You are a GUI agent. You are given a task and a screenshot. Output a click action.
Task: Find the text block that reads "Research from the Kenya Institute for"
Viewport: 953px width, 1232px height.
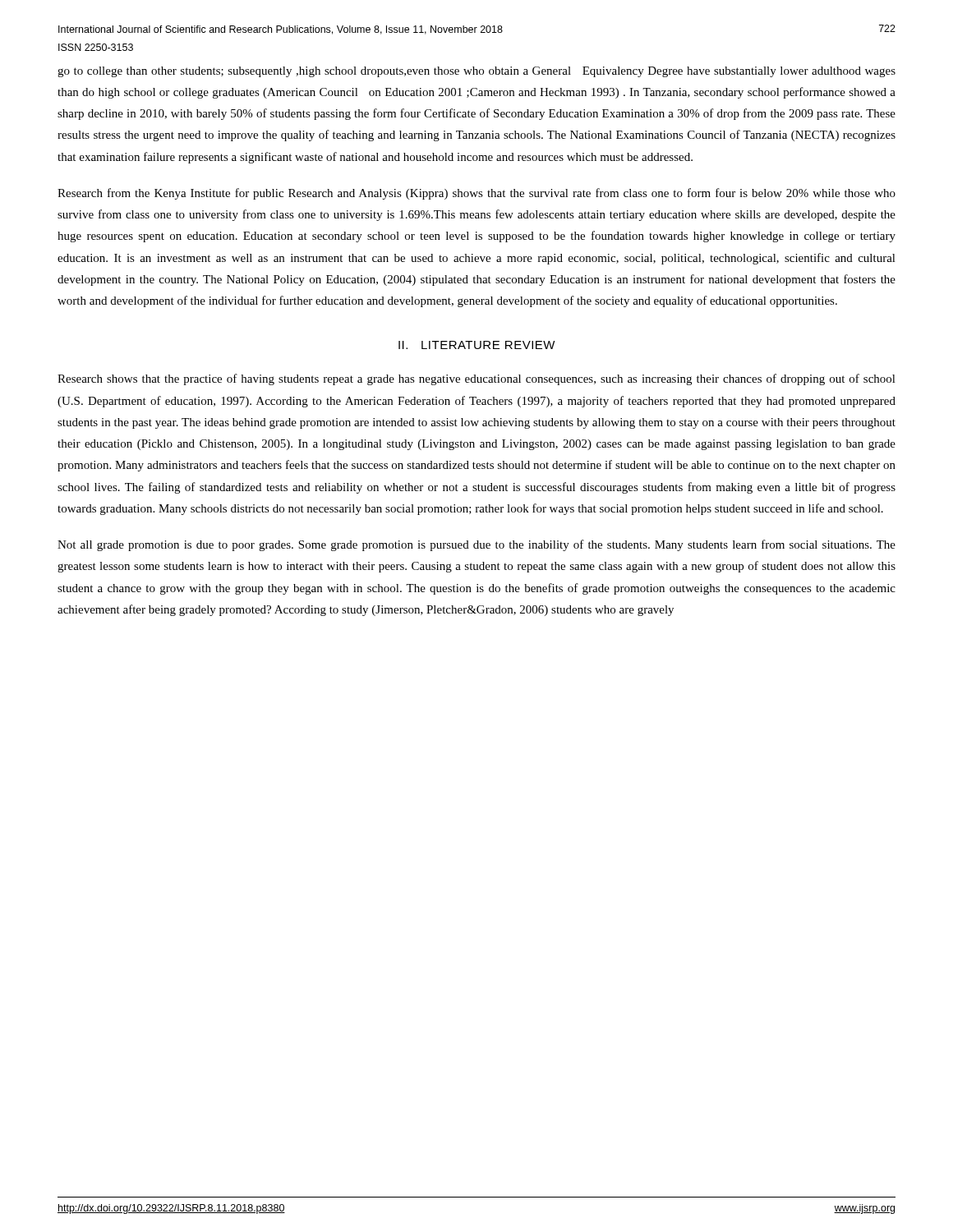coord(476,247)
